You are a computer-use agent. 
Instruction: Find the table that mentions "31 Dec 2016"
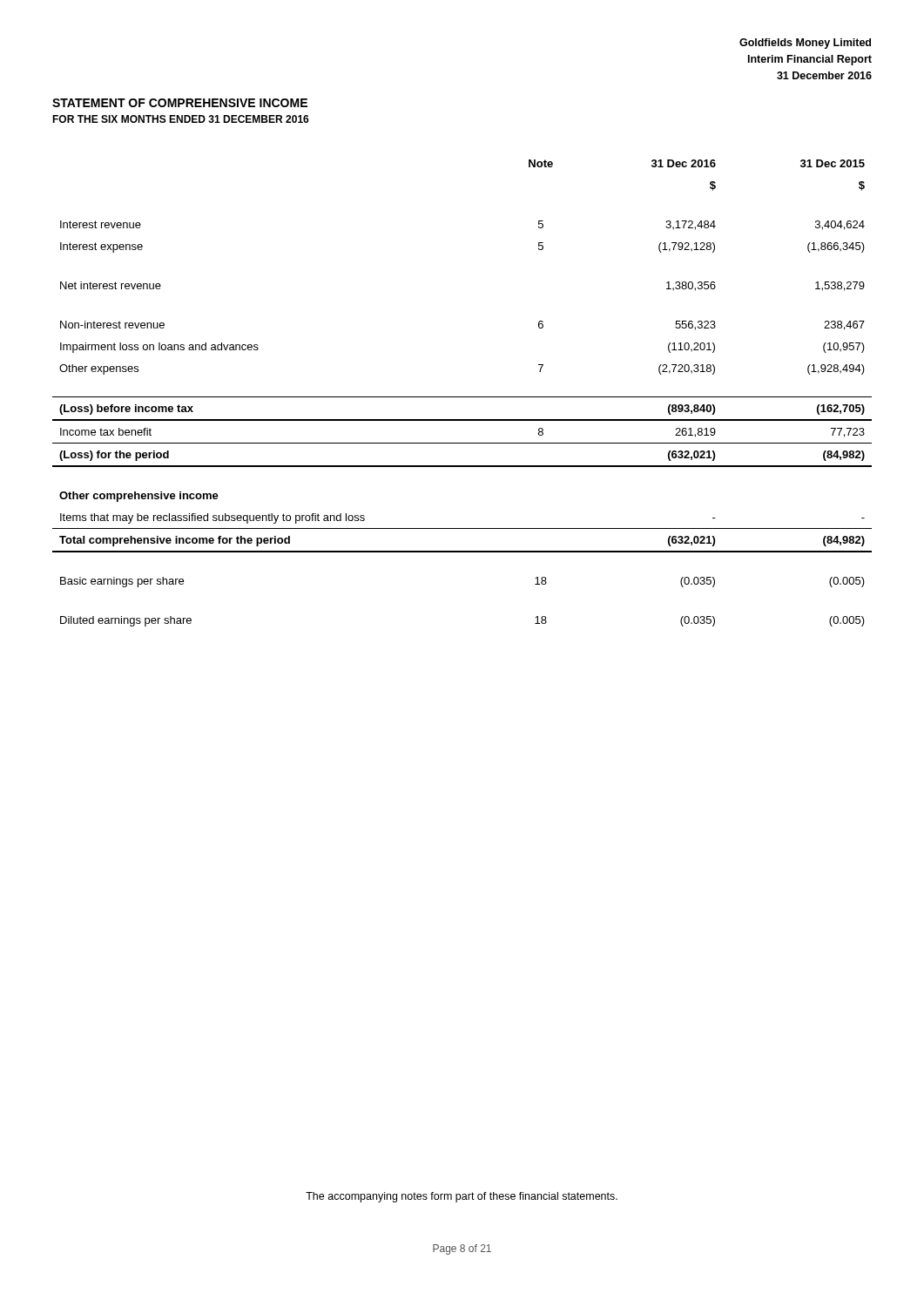[x=462, y=392]
